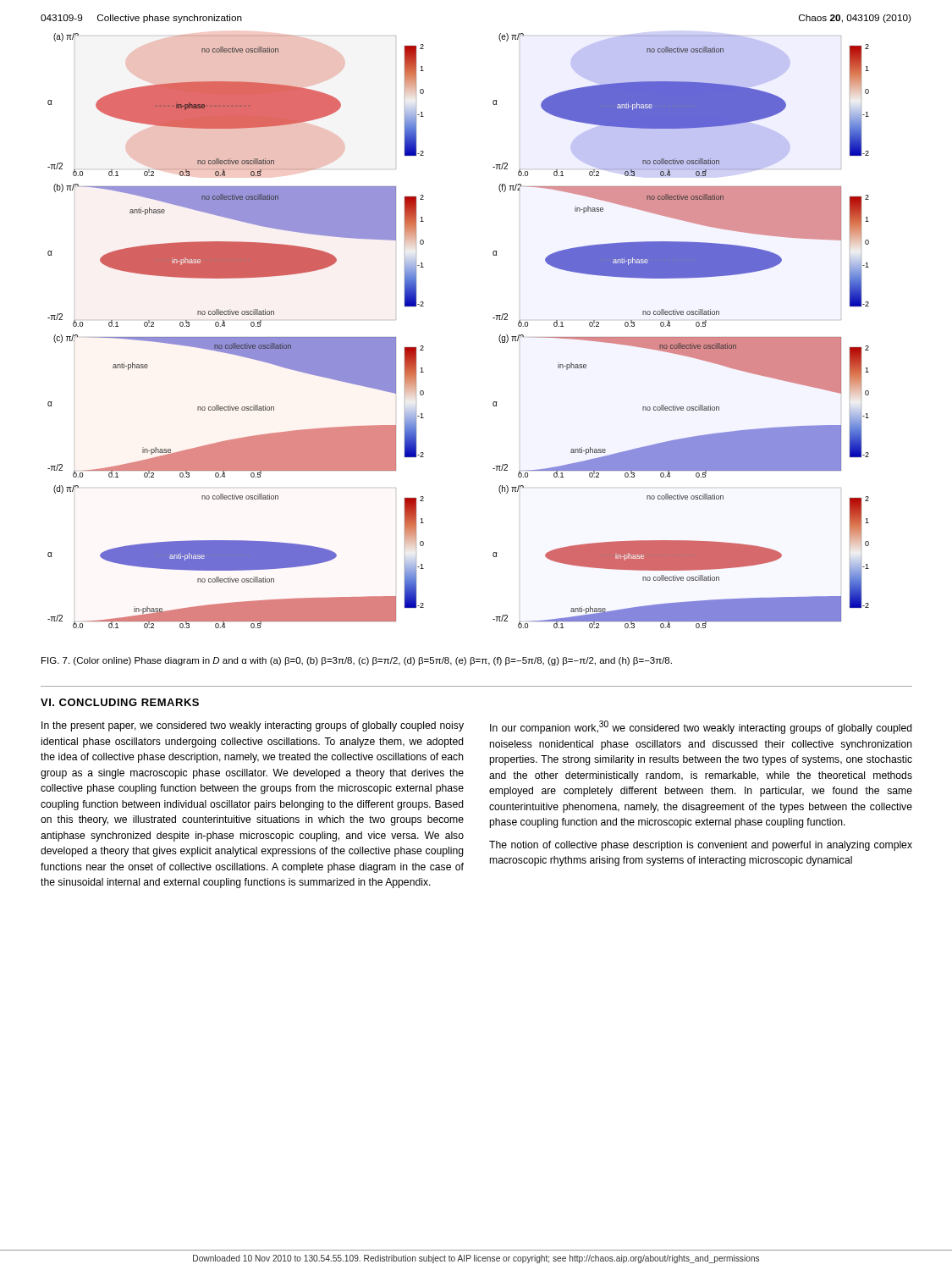Select the text block that reads "The notion of collective phase description is"
This screenshot has width=952, height=1270.
(701, 853)
